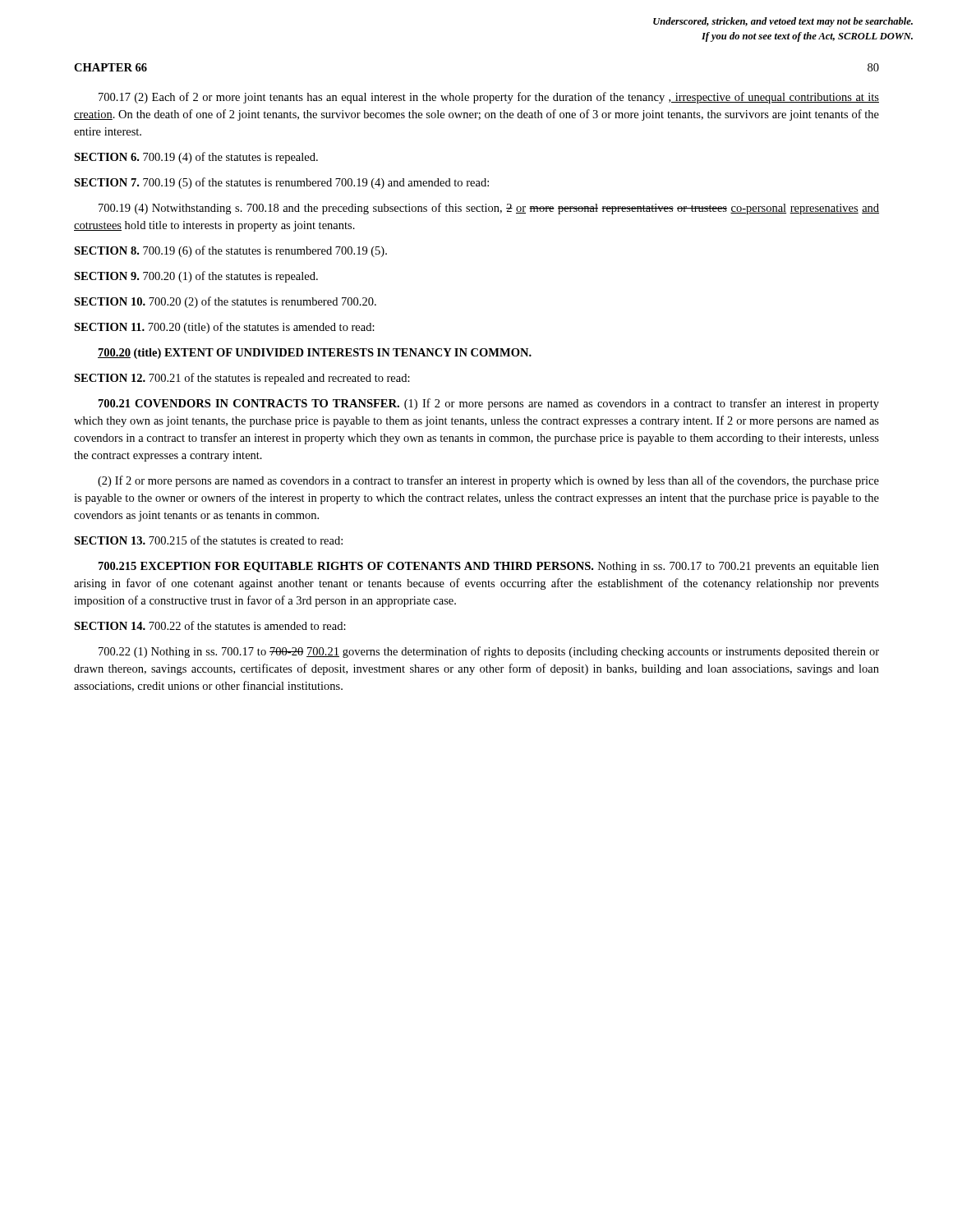Locate the text block starting "17 (2) Each"
The image size is (953, 1232).
(476, 114)
